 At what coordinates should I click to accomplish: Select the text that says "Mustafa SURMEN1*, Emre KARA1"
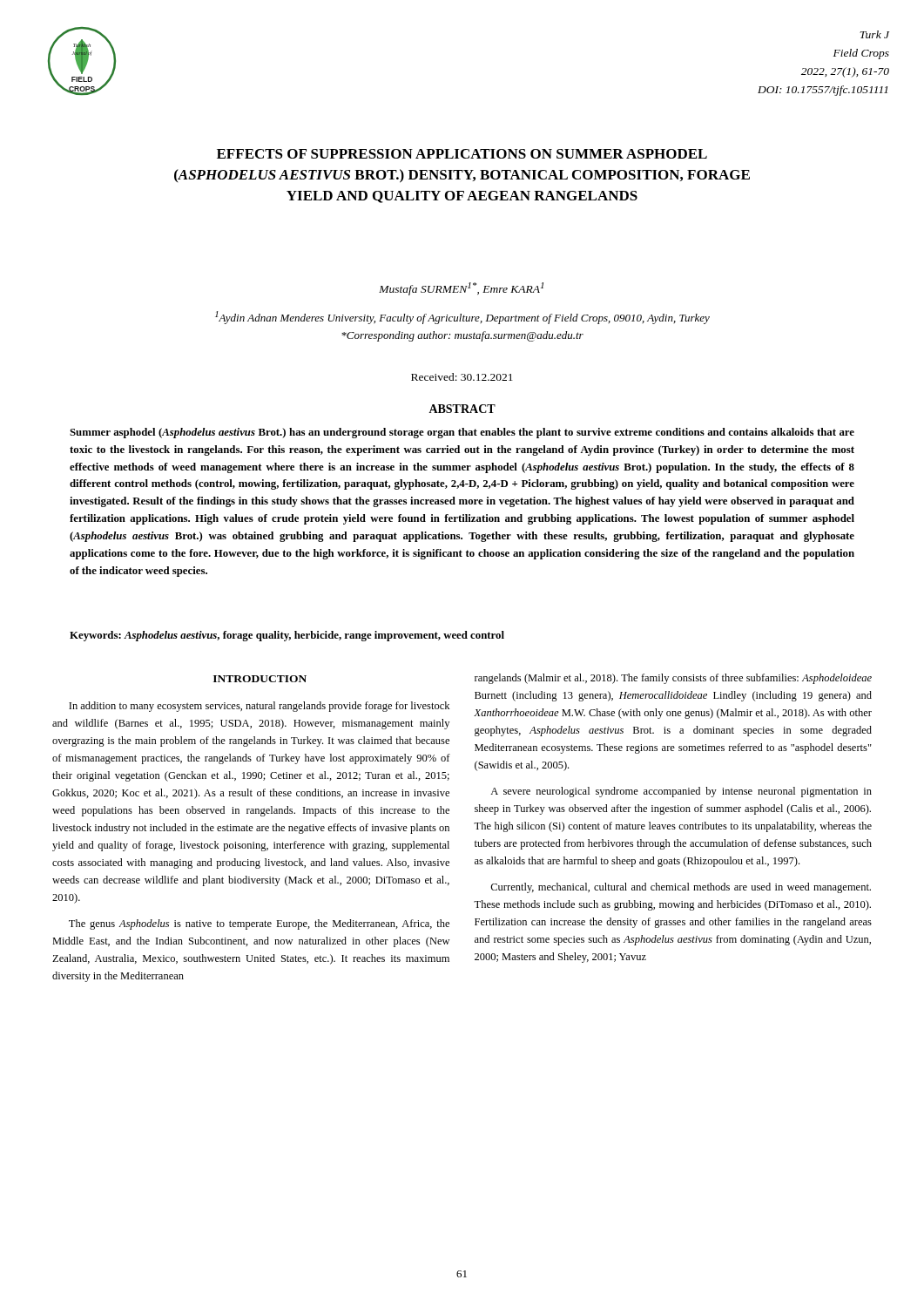tap(462, 287)
